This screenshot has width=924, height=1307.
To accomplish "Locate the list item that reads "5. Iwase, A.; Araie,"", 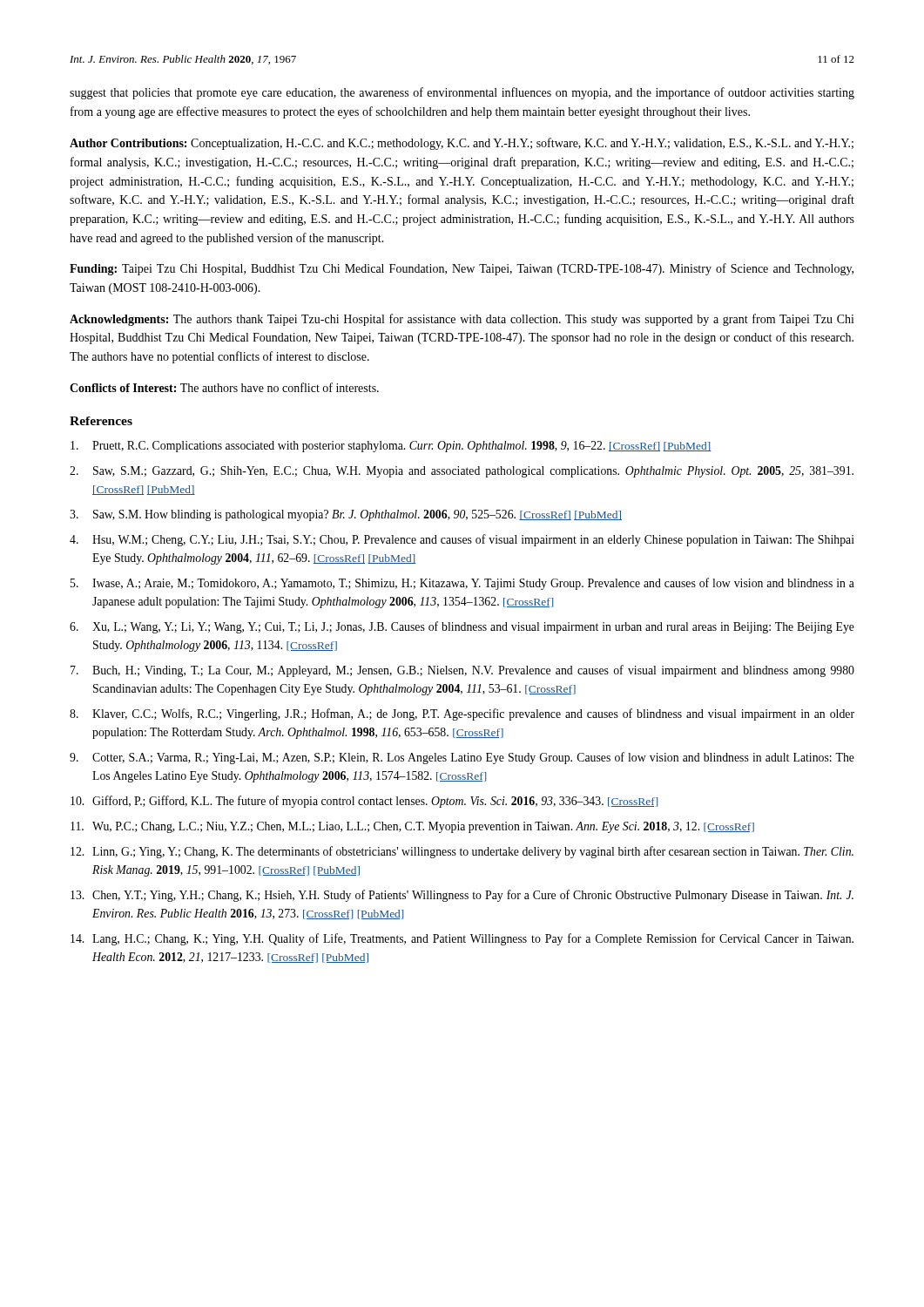I will 462,594.
